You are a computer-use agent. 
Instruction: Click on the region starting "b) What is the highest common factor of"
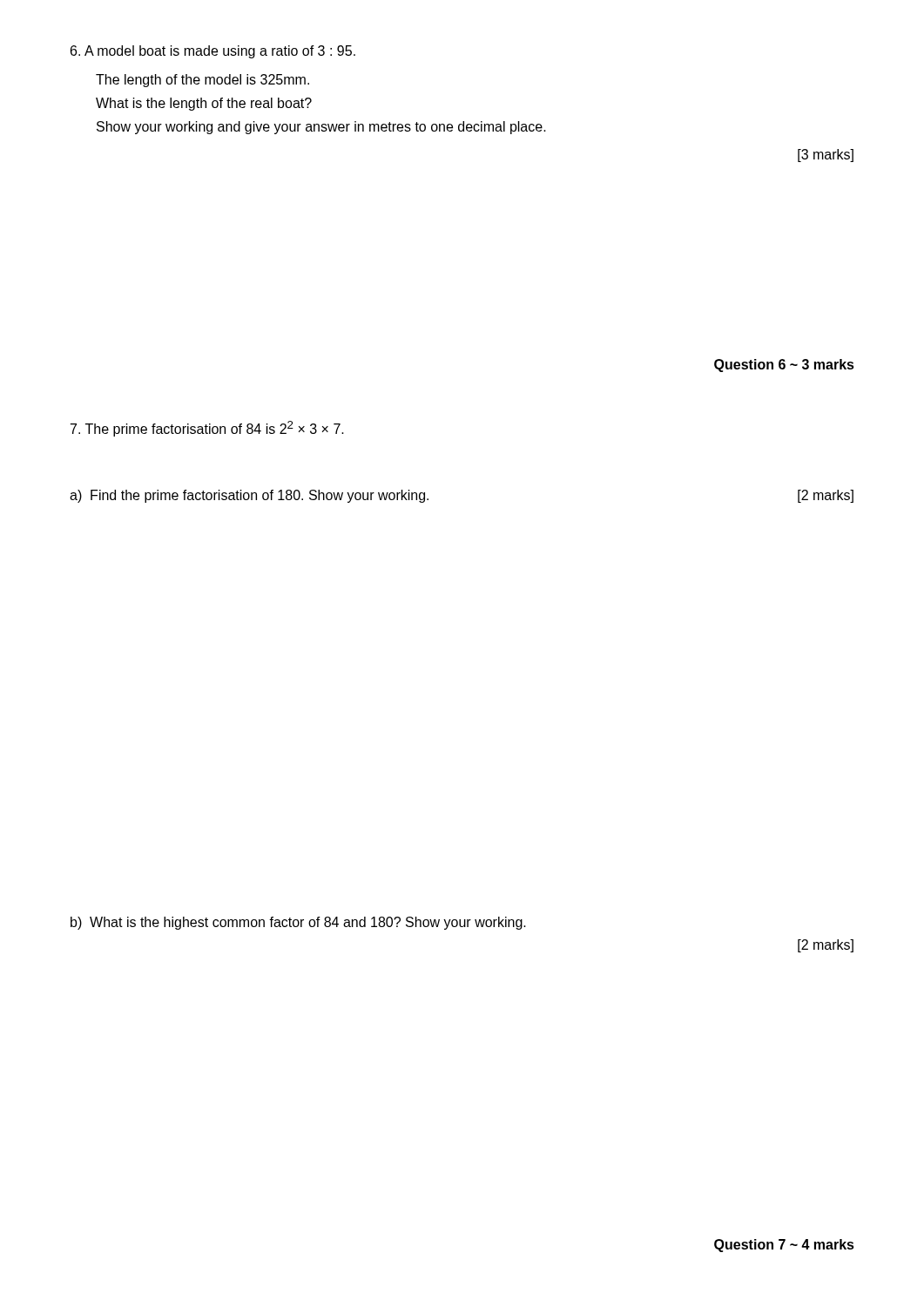[462, 934]
